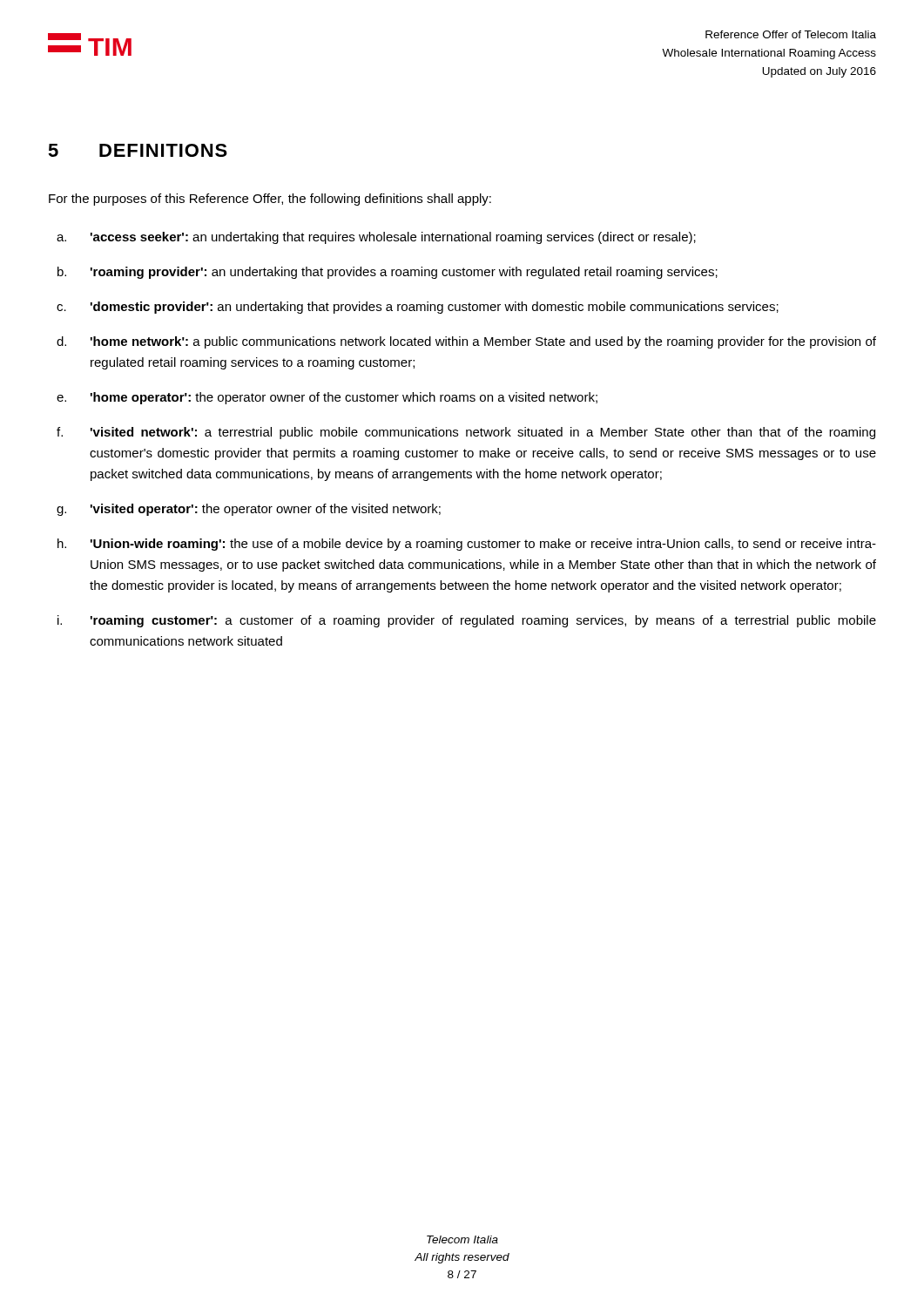
Task: Where does it say "5 DEFINITIONS"?
Action: (x=138, y=151)
